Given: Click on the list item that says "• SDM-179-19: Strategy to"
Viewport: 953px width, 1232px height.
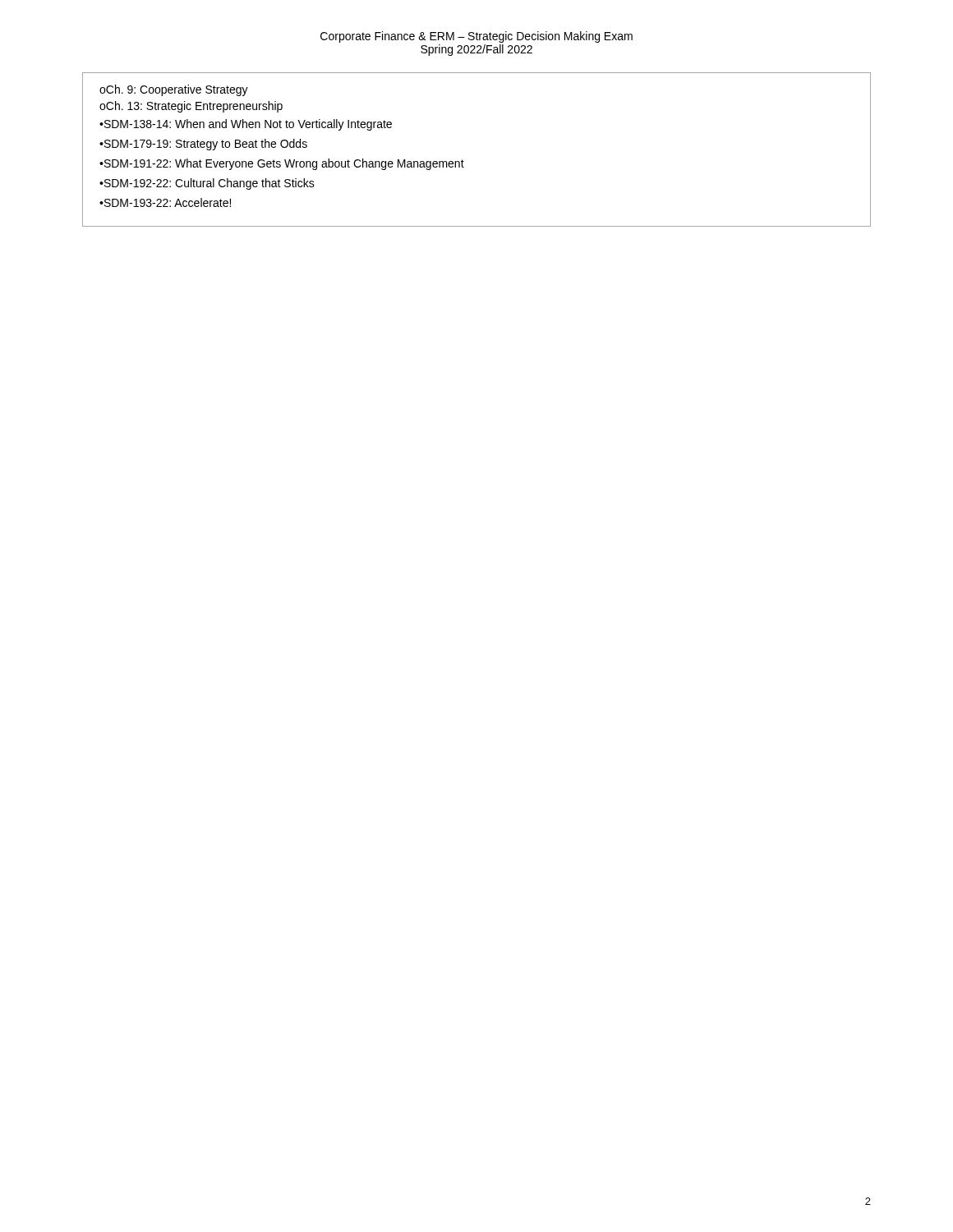Looking at the screenshot, I should (203, 144).
